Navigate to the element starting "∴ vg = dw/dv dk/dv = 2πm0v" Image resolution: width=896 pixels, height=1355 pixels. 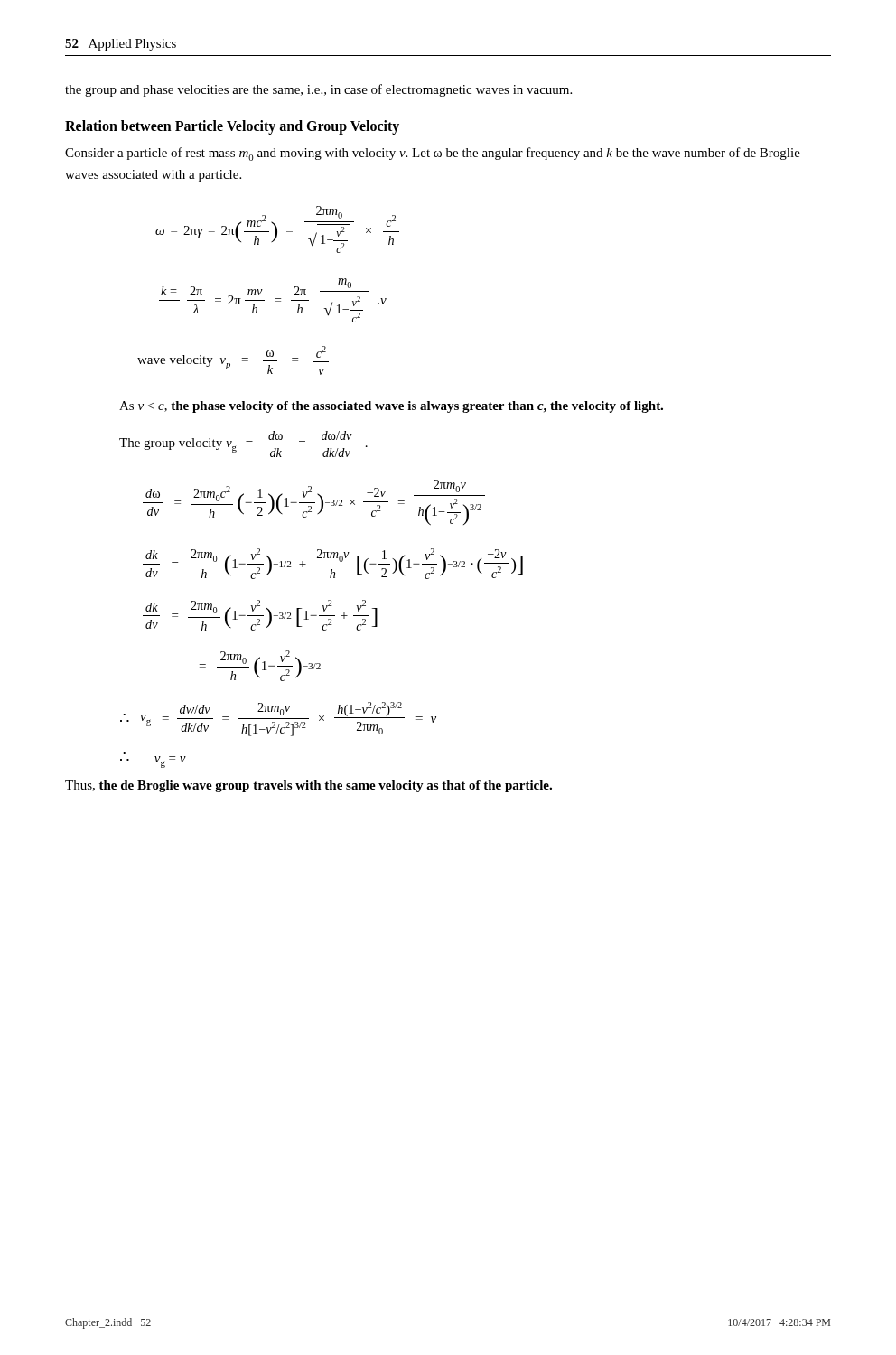(278, 719)
